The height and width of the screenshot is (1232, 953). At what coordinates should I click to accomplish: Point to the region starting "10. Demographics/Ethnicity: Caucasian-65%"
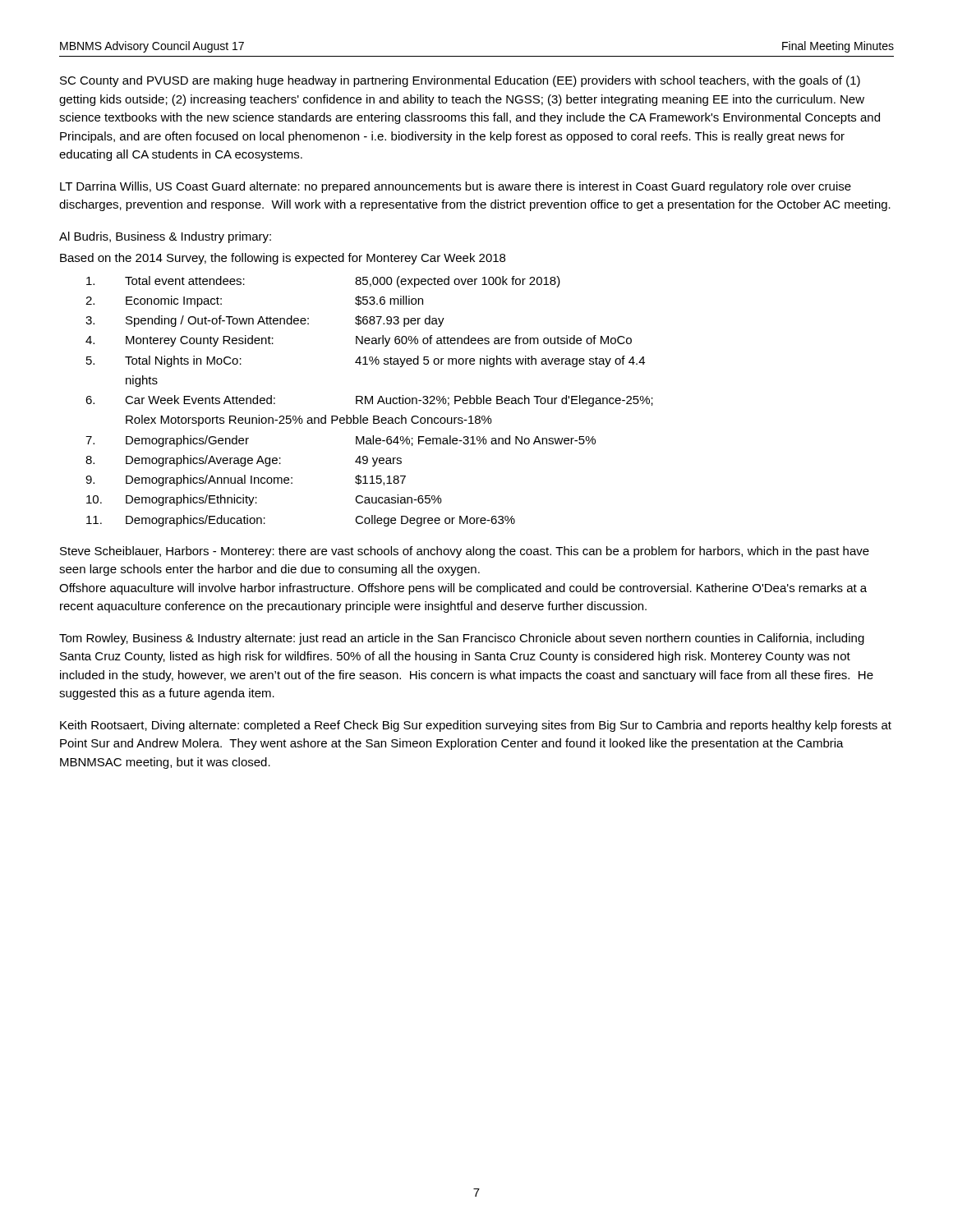click(190, 500)
